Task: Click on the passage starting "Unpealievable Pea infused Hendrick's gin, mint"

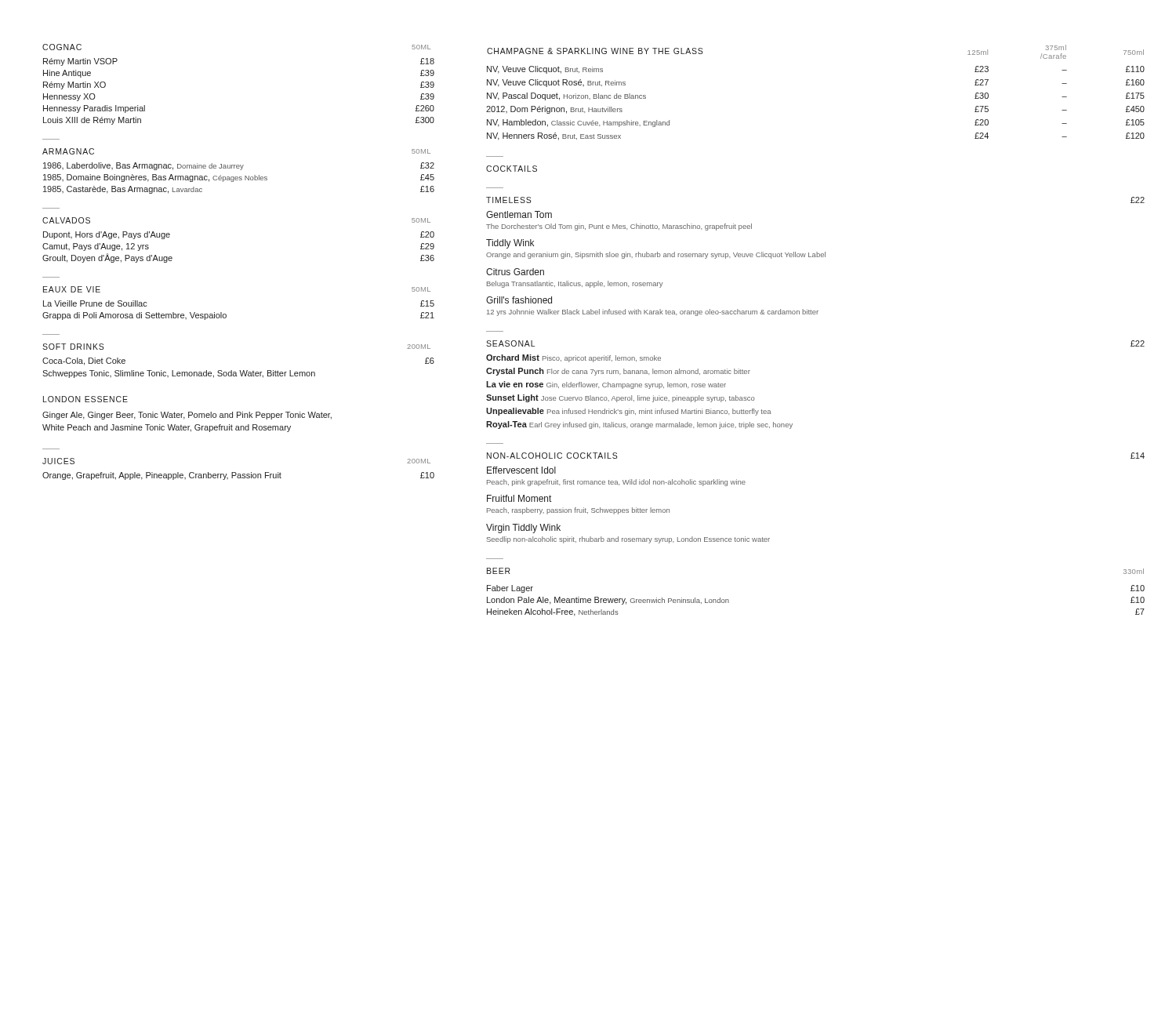Action: tap(629, 411)
